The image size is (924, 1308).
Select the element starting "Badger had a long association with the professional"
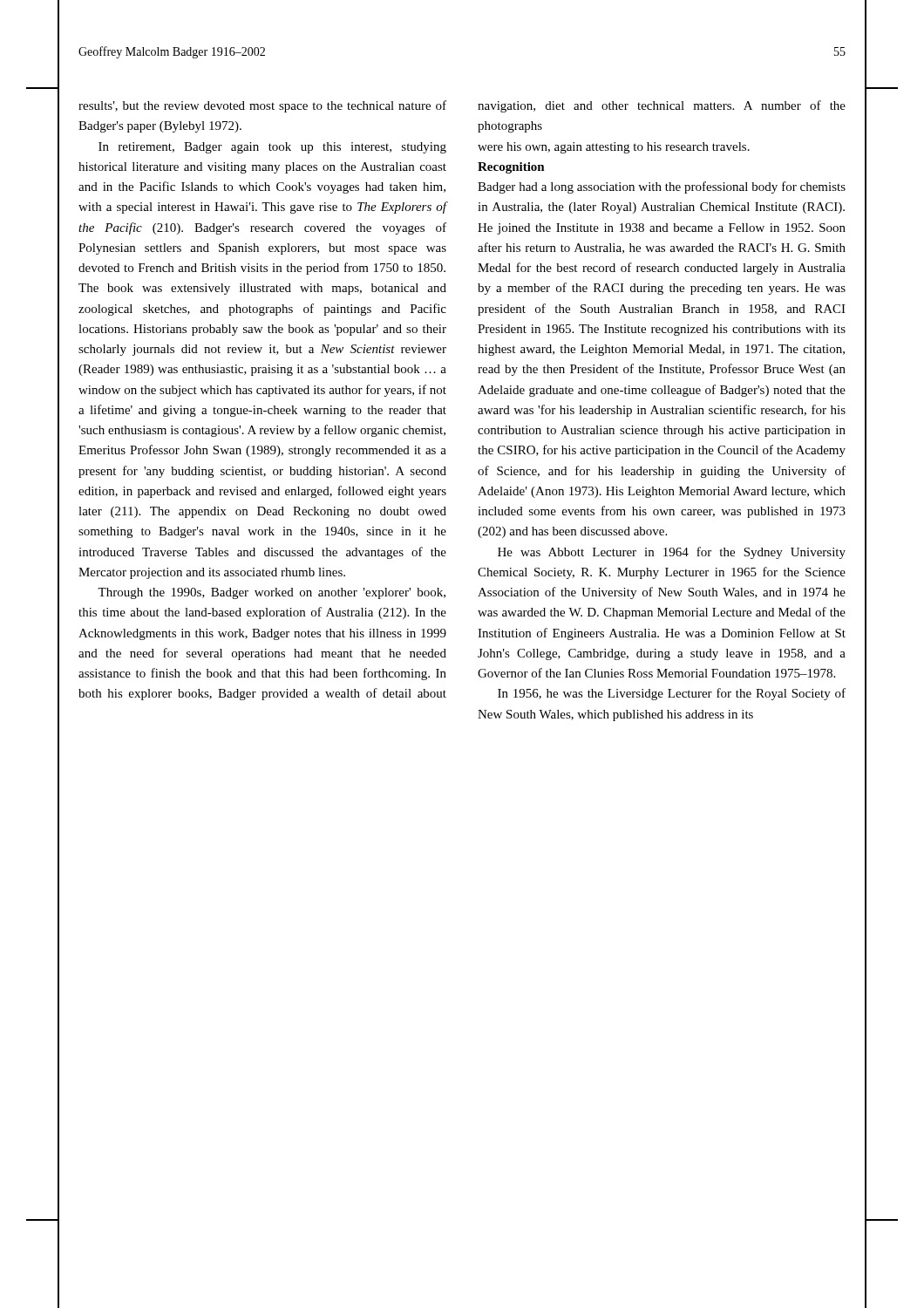point(662,451)
